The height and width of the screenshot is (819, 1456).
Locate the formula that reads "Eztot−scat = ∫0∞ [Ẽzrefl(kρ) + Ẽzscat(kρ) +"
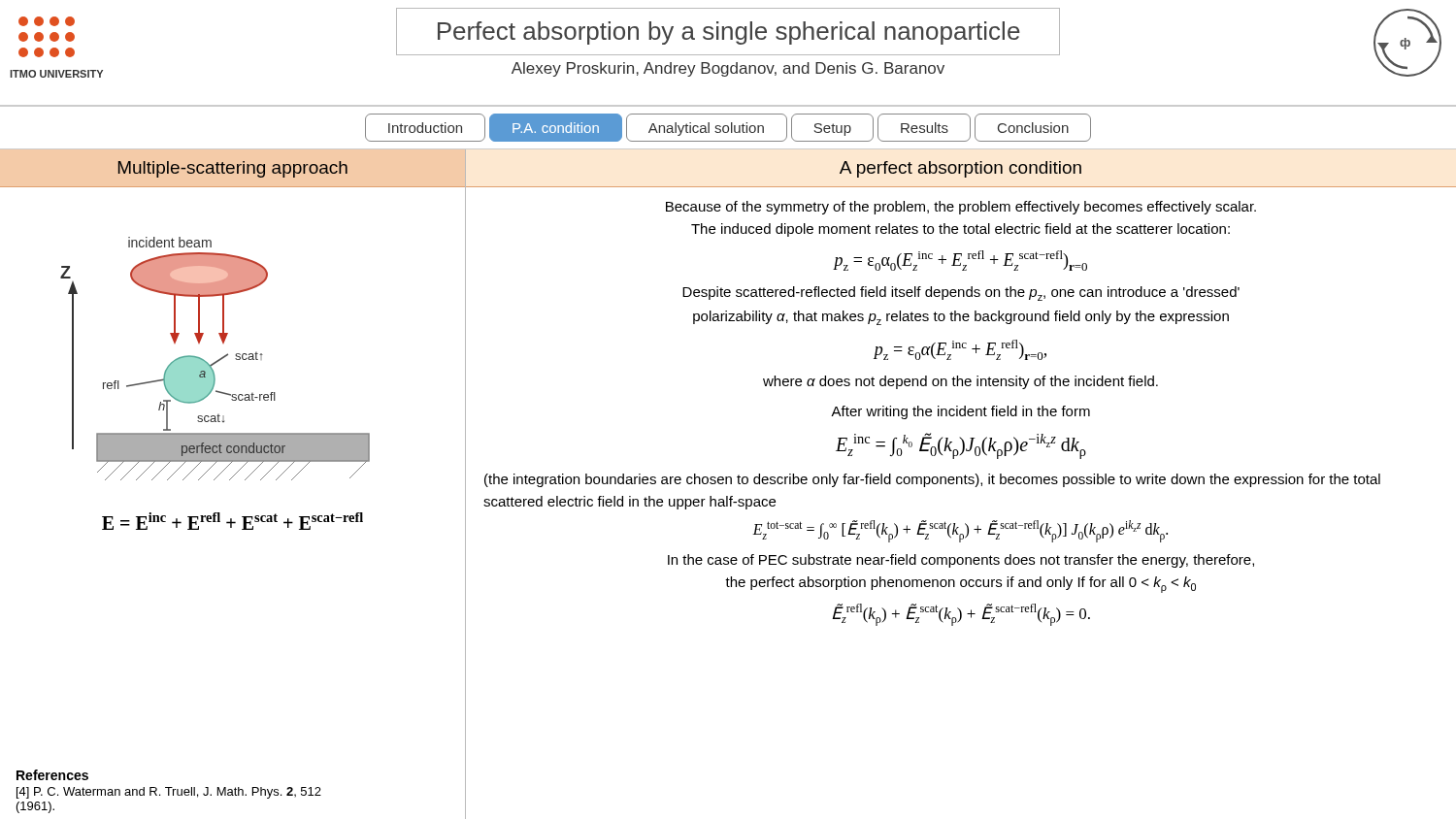pyautogui.click(x=961, y=530)
